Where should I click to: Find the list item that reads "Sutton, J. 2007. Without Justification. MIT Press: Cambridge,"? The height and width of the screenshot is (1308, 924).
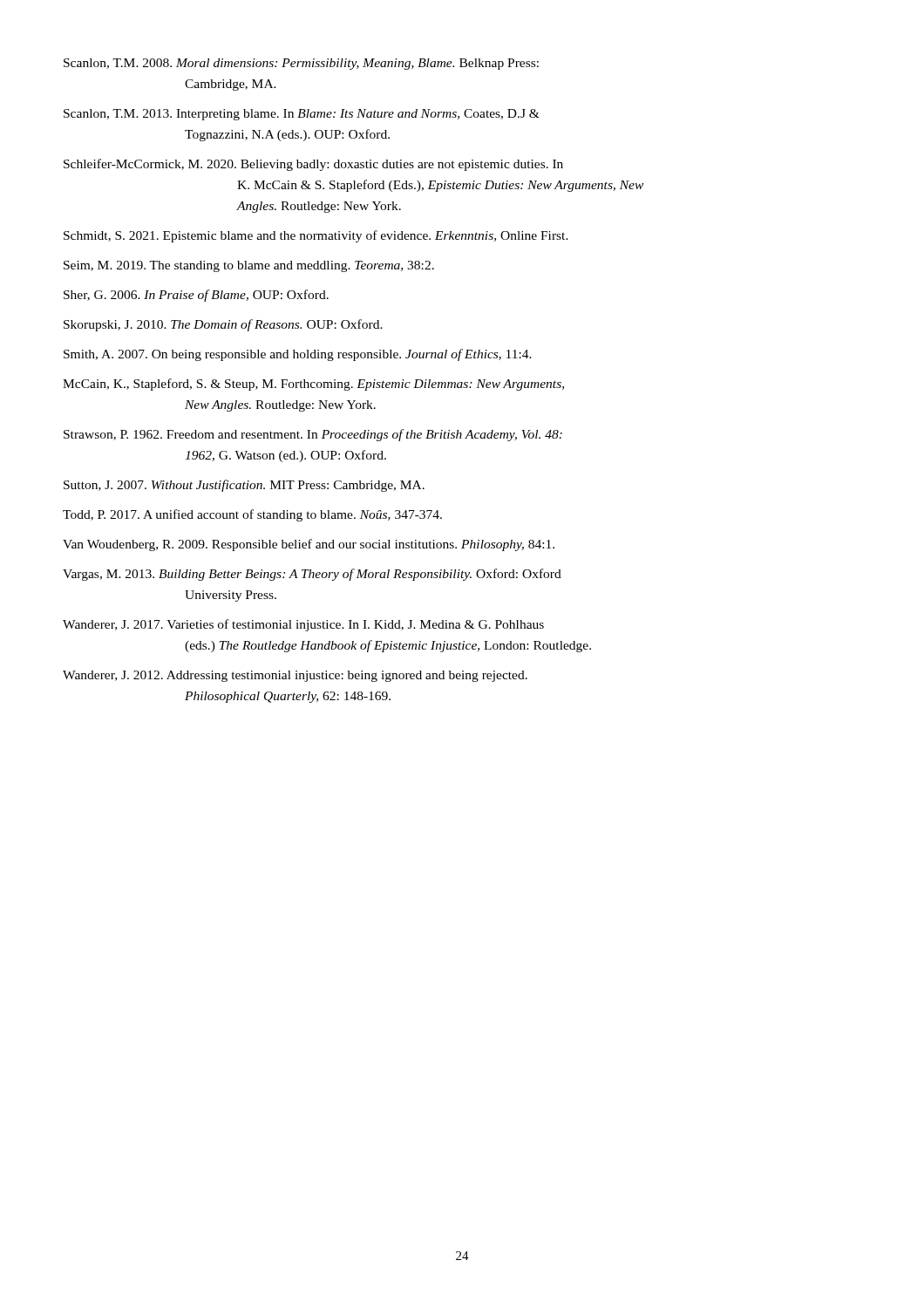pyautogui.click(x=244, y=486)
